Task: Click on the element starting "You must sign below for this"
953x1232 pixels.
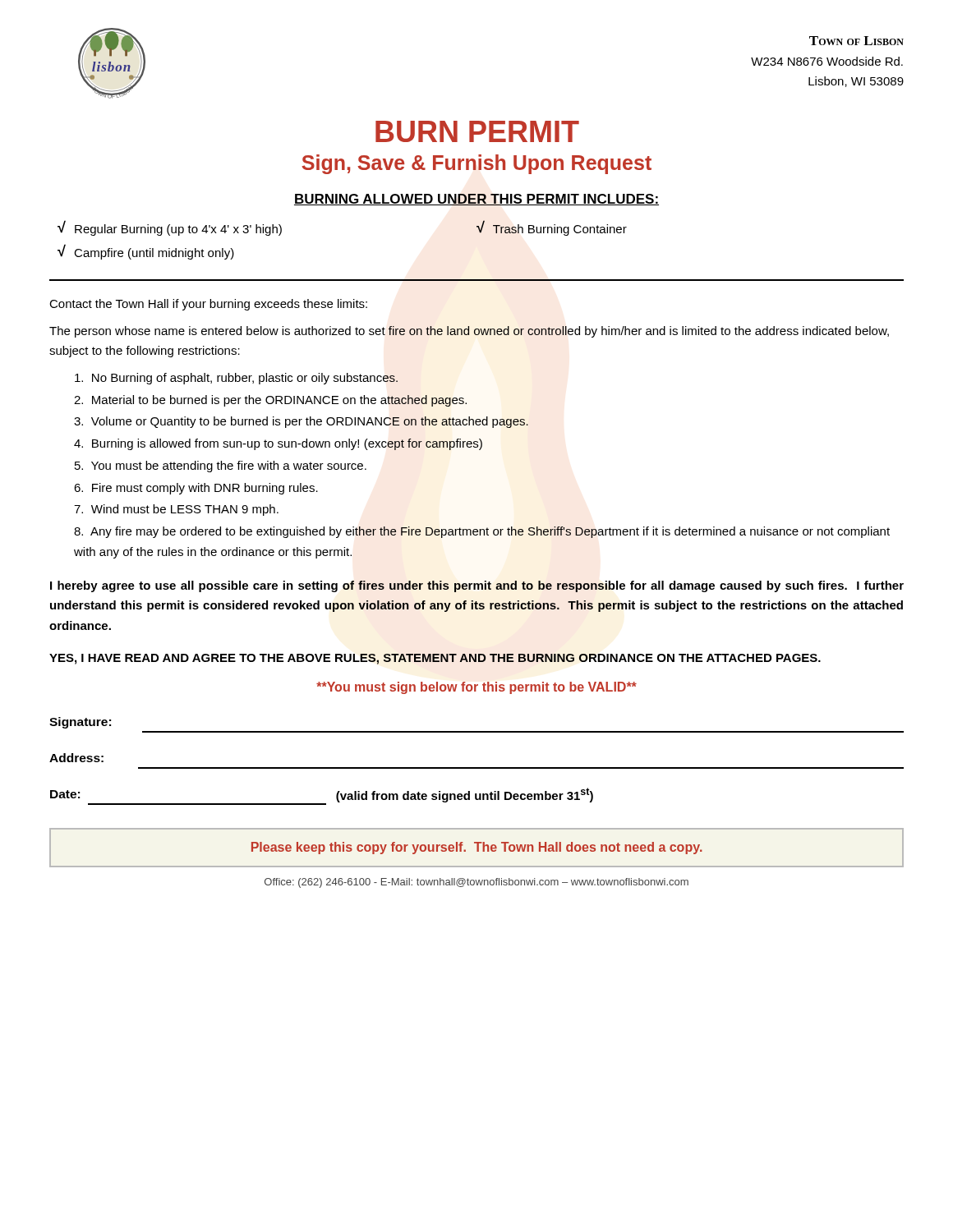Action: (x=476, y=687)
